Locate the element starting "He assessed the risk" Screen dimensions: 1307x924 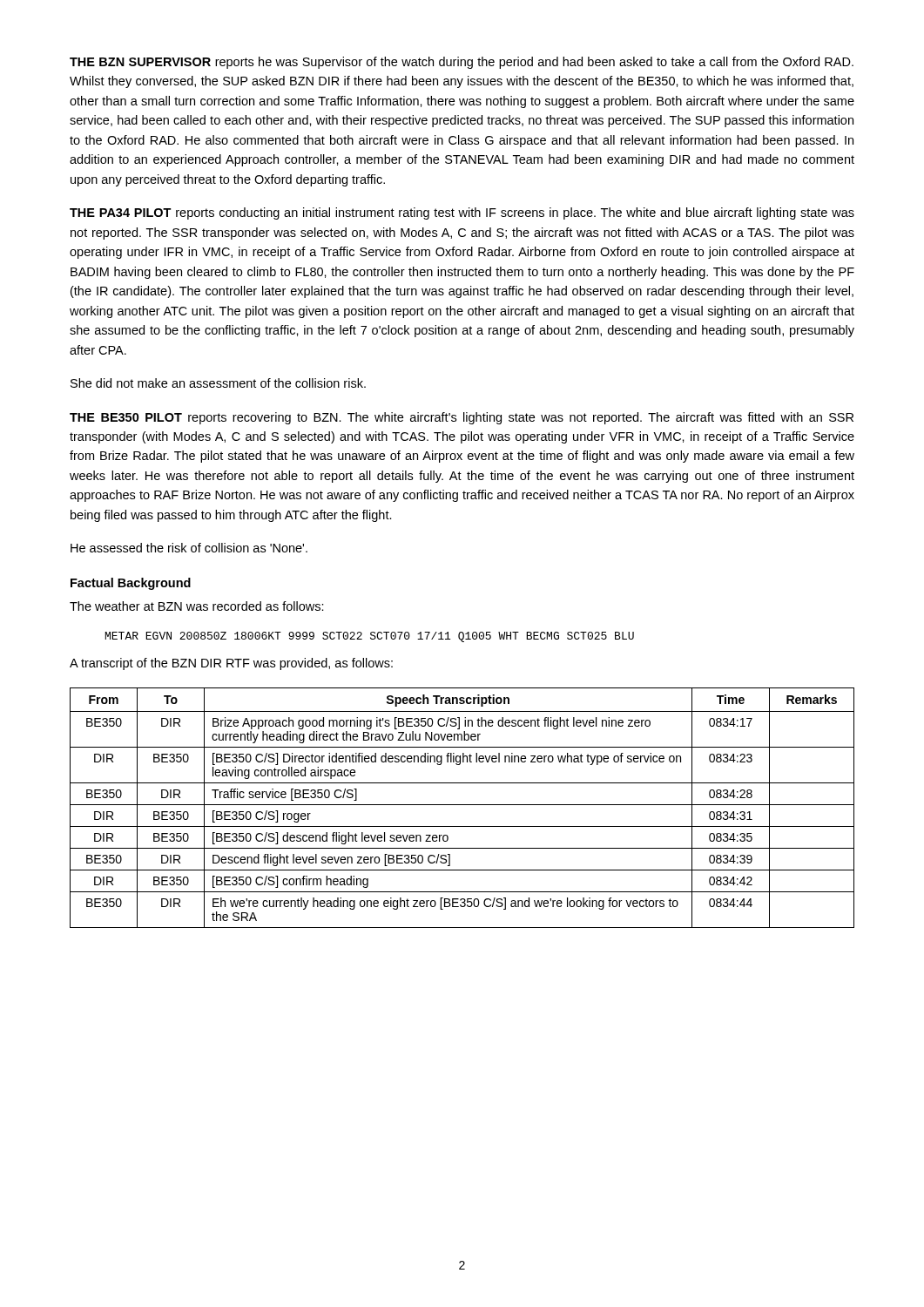pos(189,548)
